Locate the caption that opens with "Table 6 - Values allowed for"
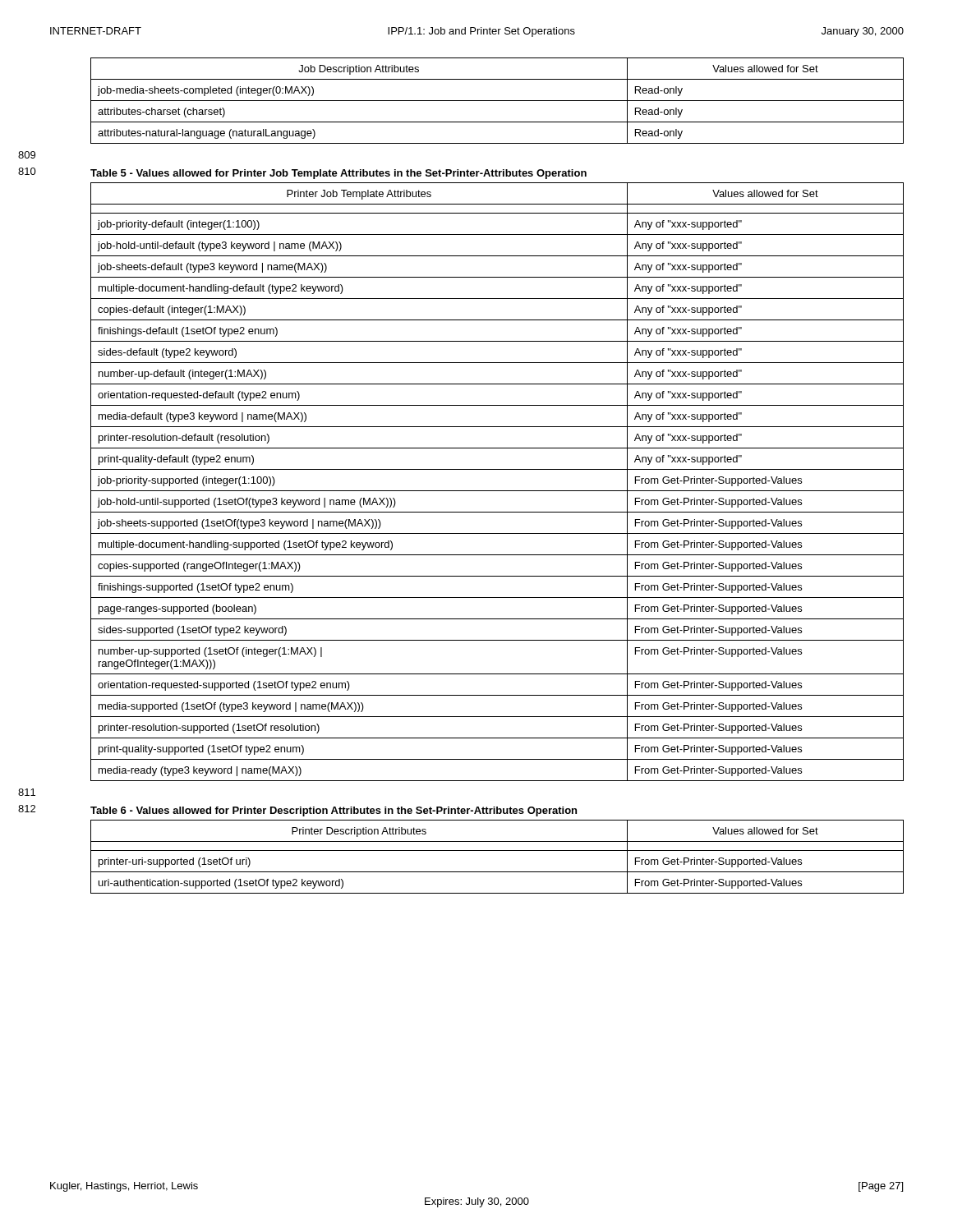The height and width of the screenshot is (1232, 953). [x=334, y=810]
